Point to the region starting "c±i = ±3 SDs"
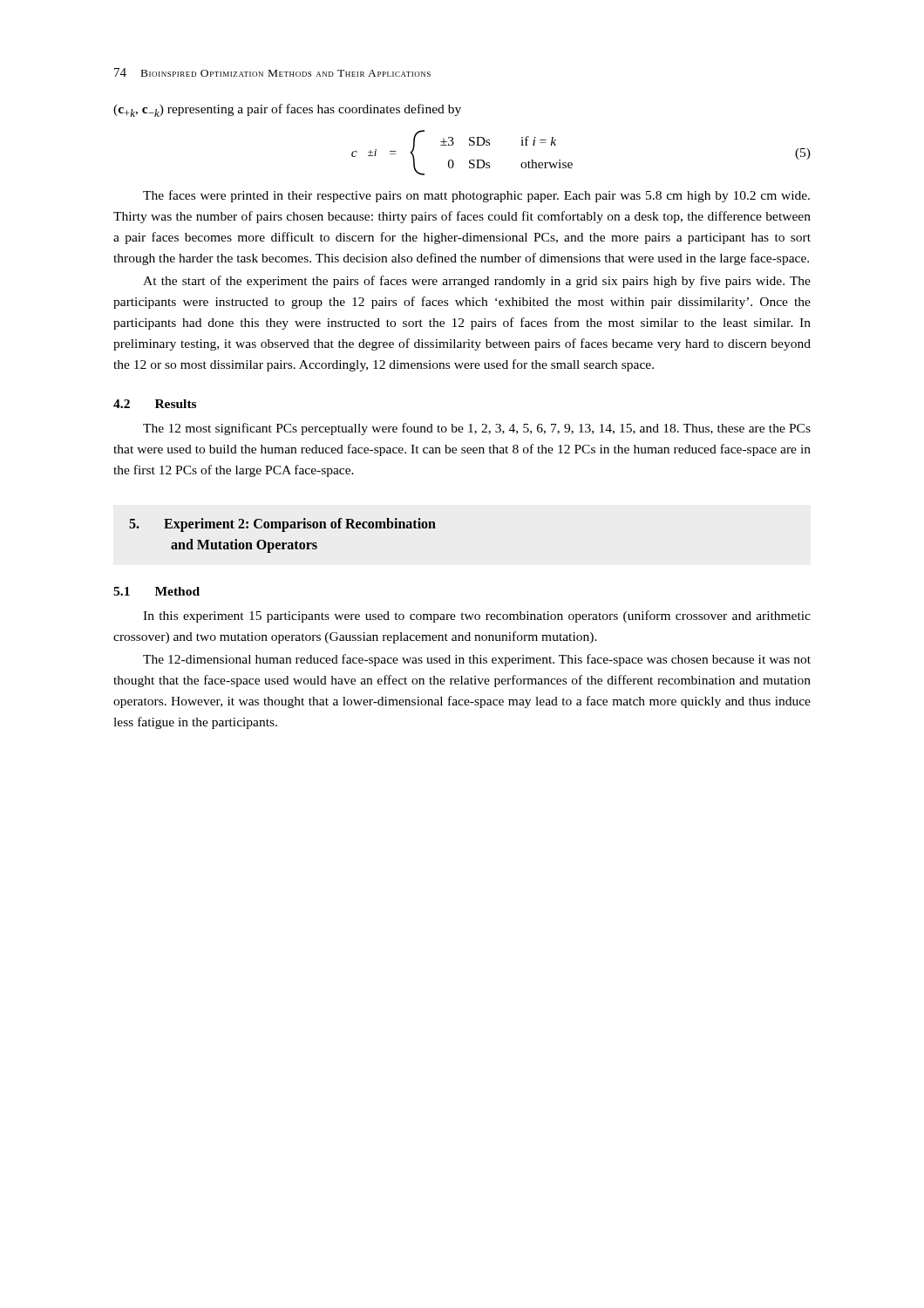Image resolution: width=924 pixels, height=1308 pixels. pyautogui.click(x=581, y=153)
